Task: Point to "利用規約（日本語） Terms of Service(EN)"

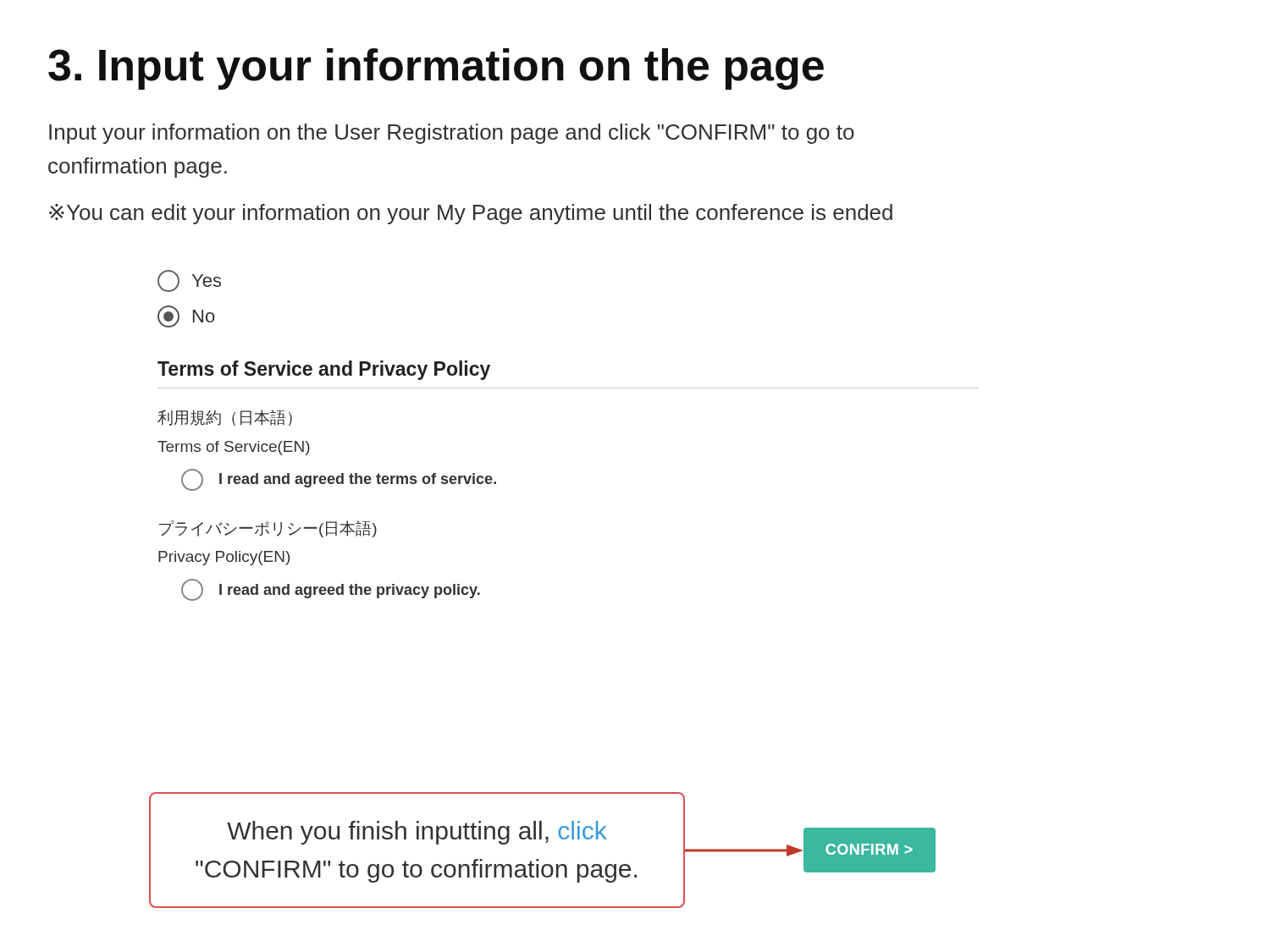Action: point(234,432)
